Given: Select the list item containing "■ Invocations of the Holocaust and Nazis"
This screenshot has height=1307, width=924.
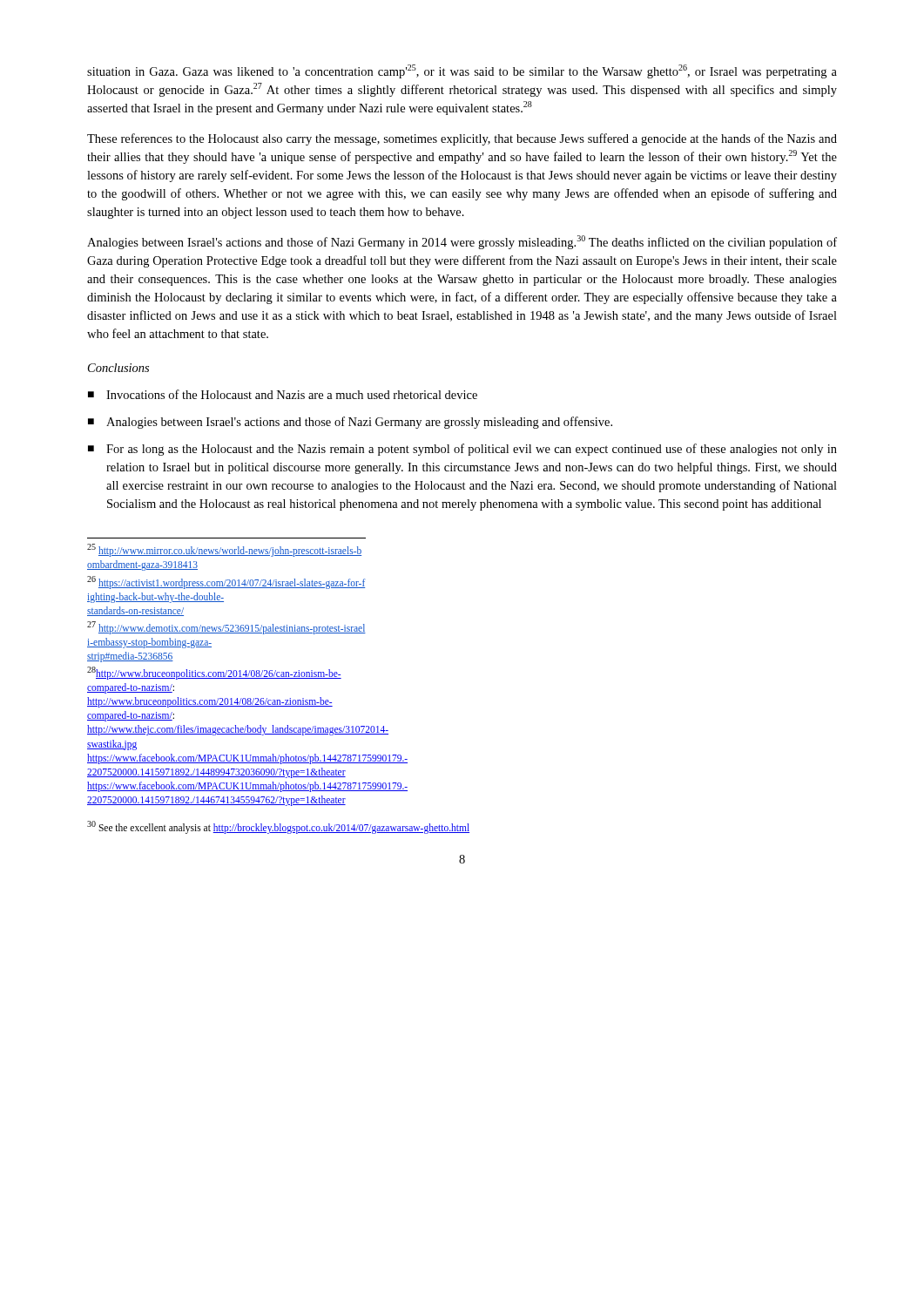Looking at the screenshot, I should point(462,395).
